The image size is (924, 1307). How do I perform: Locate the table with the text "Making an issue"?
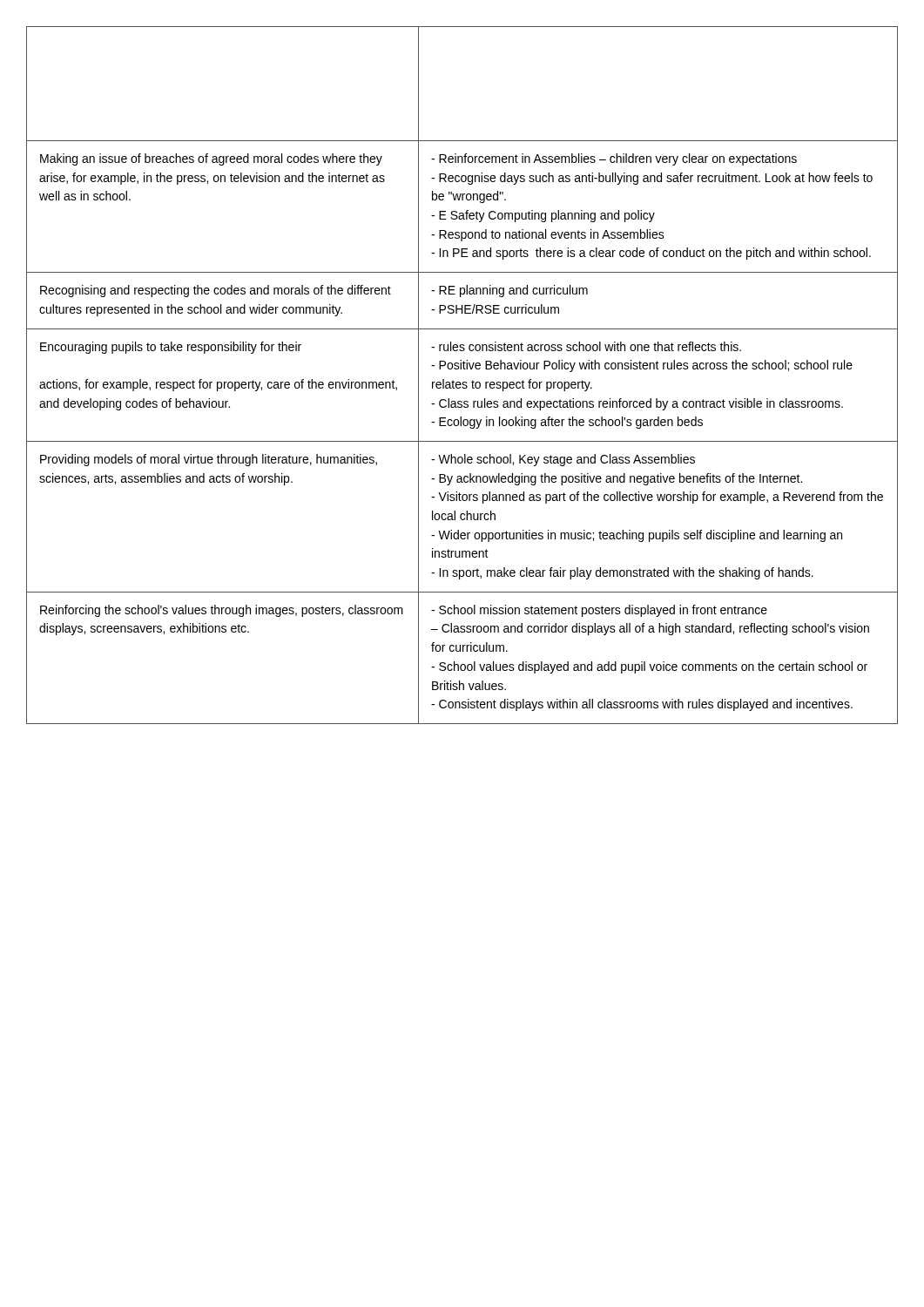coord(462,375)
